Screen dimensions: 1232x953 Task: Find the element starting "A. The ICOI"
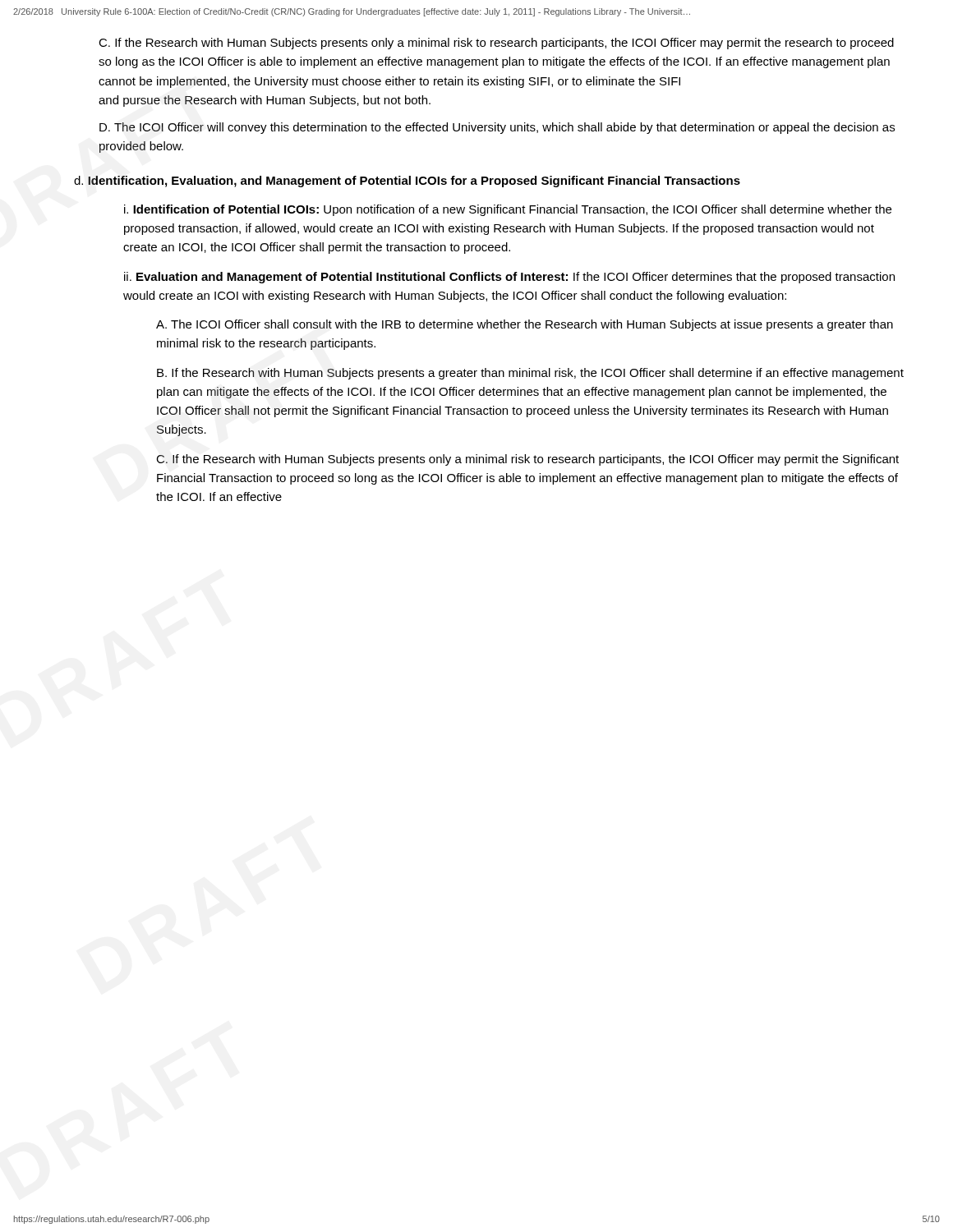525,334
